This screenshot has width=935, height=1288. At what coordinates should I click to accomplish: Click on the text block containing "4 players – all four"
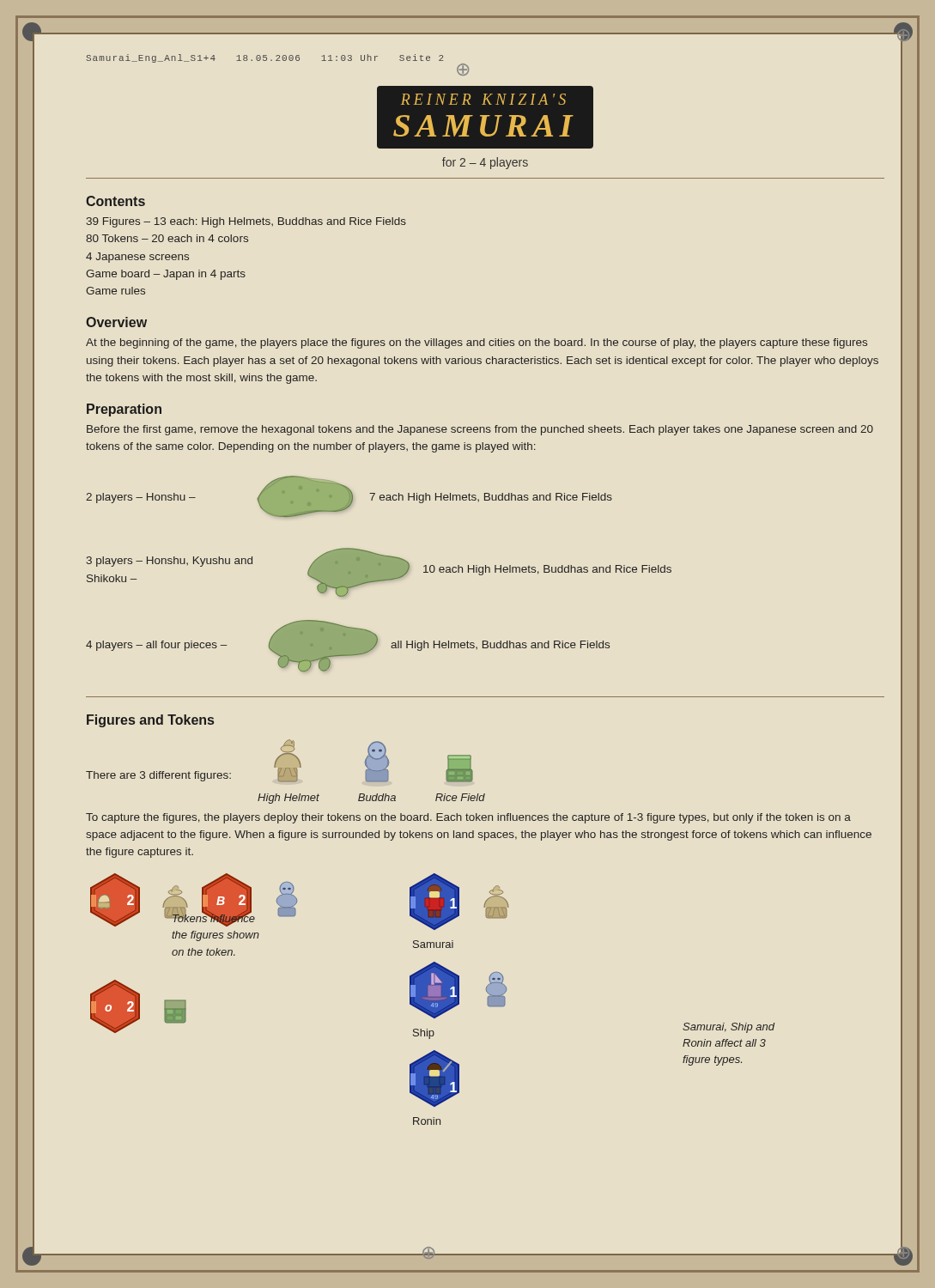pos(156,645)
